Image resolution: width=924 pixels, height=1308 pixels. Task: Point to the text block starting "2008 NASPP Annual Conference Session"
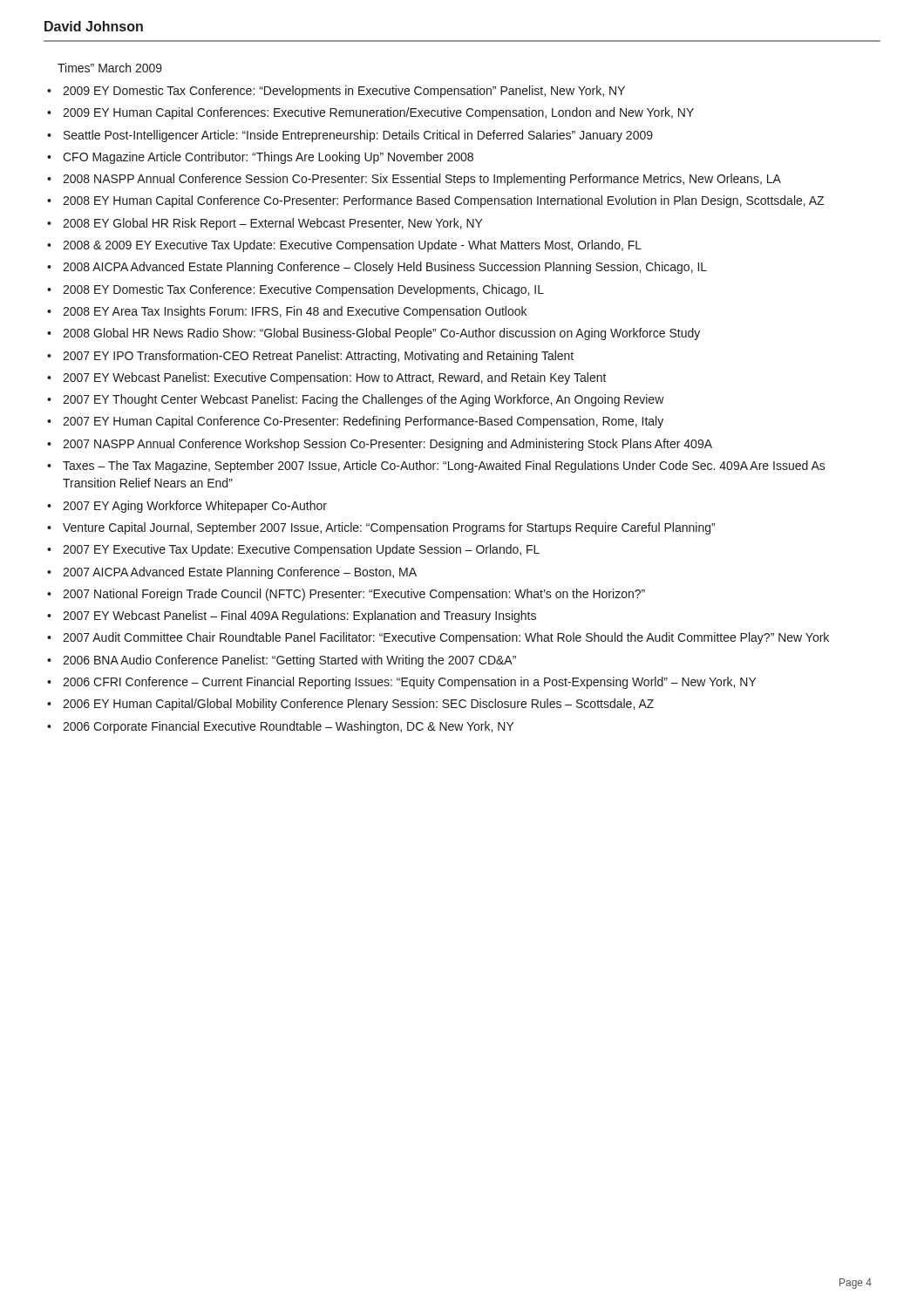click(422, 179)
